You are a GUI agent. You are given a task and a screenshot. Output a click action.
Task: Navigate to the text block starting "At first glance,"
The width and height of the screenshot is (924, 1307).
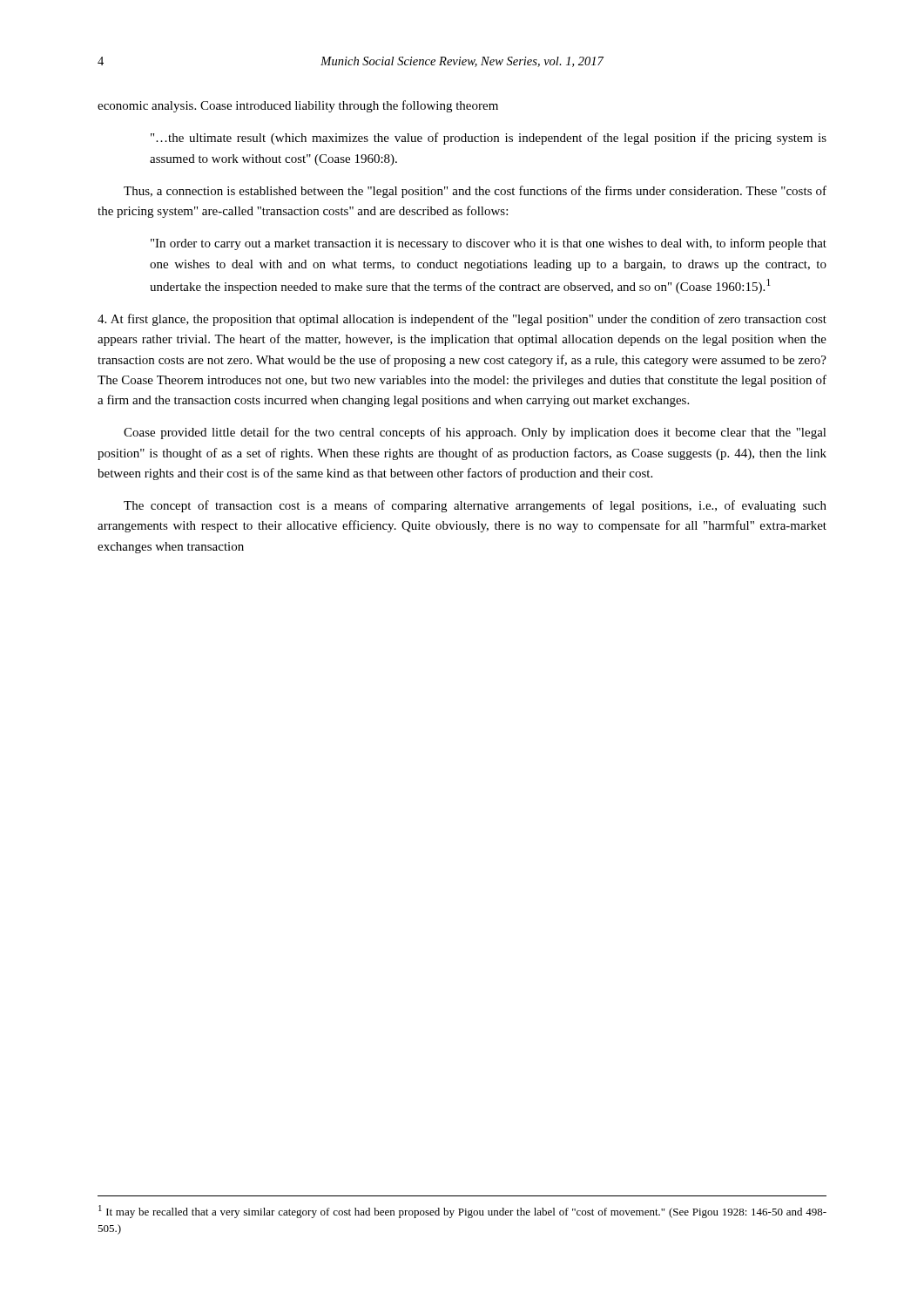pos(462,359)
